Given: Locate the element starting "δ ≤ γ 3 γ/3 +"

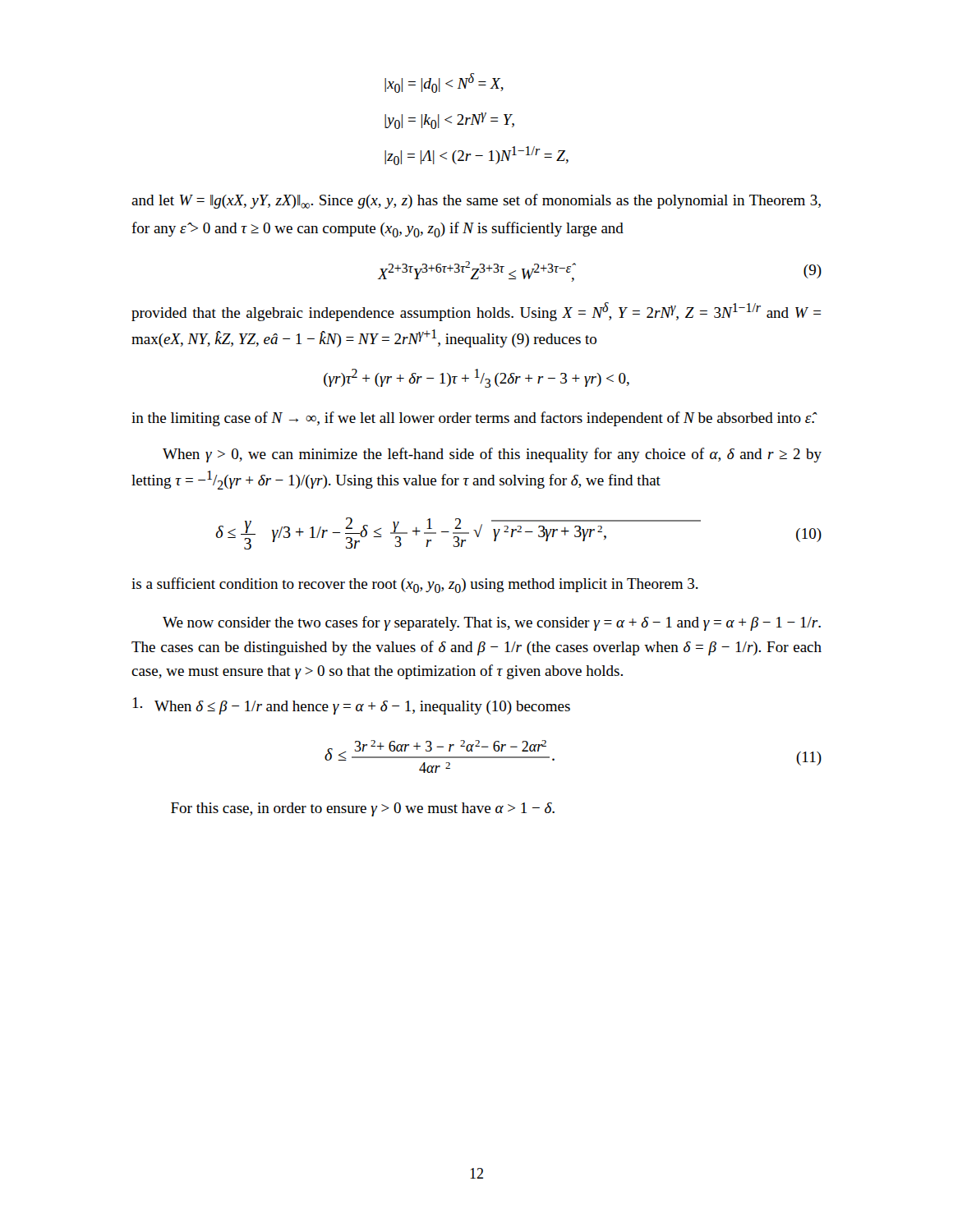Looking at the screenshot, I should click(476, 534).
